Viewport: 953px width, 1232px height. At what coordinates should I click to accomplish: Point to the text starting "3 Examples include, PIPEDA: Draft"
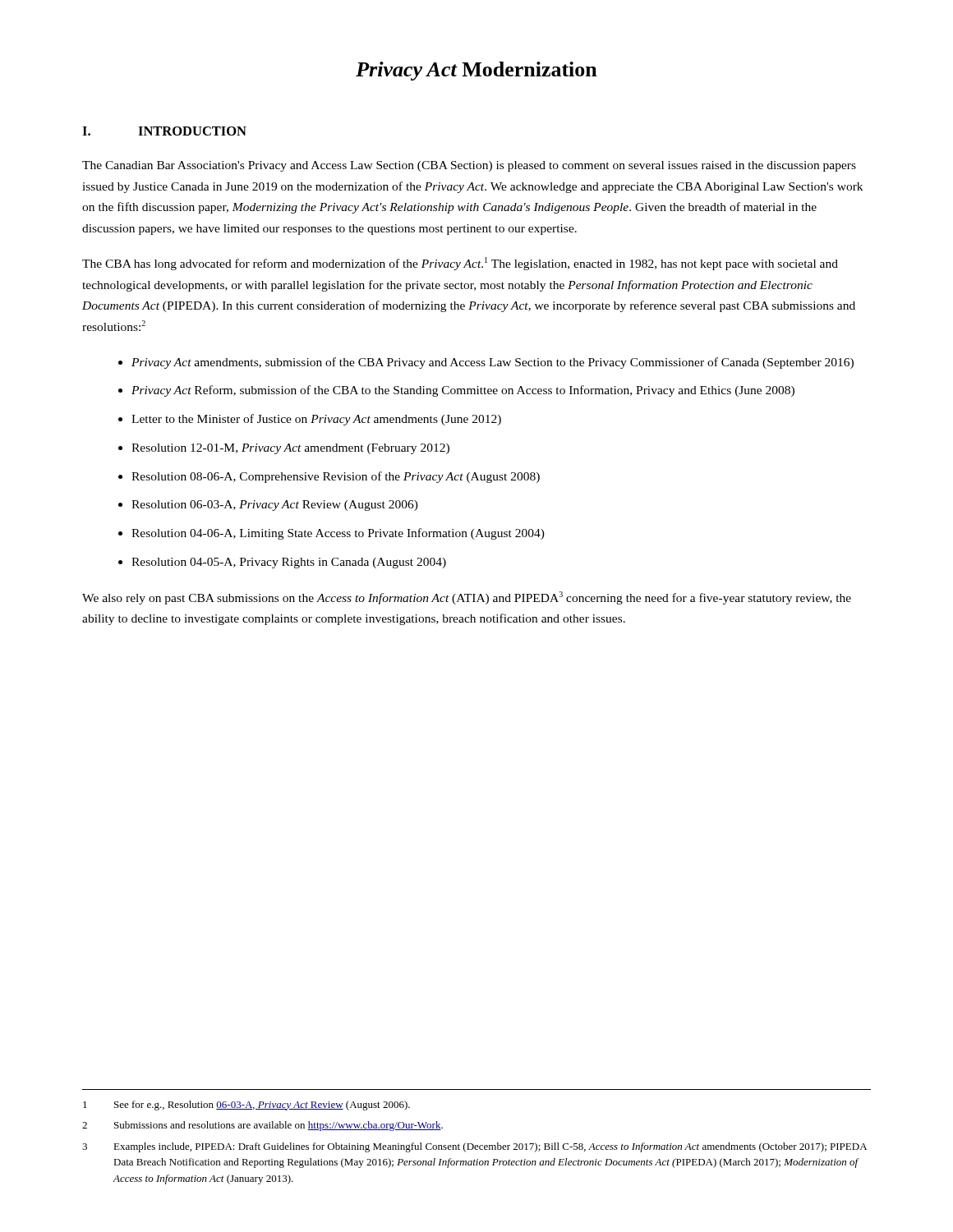tap(476, 1162)
